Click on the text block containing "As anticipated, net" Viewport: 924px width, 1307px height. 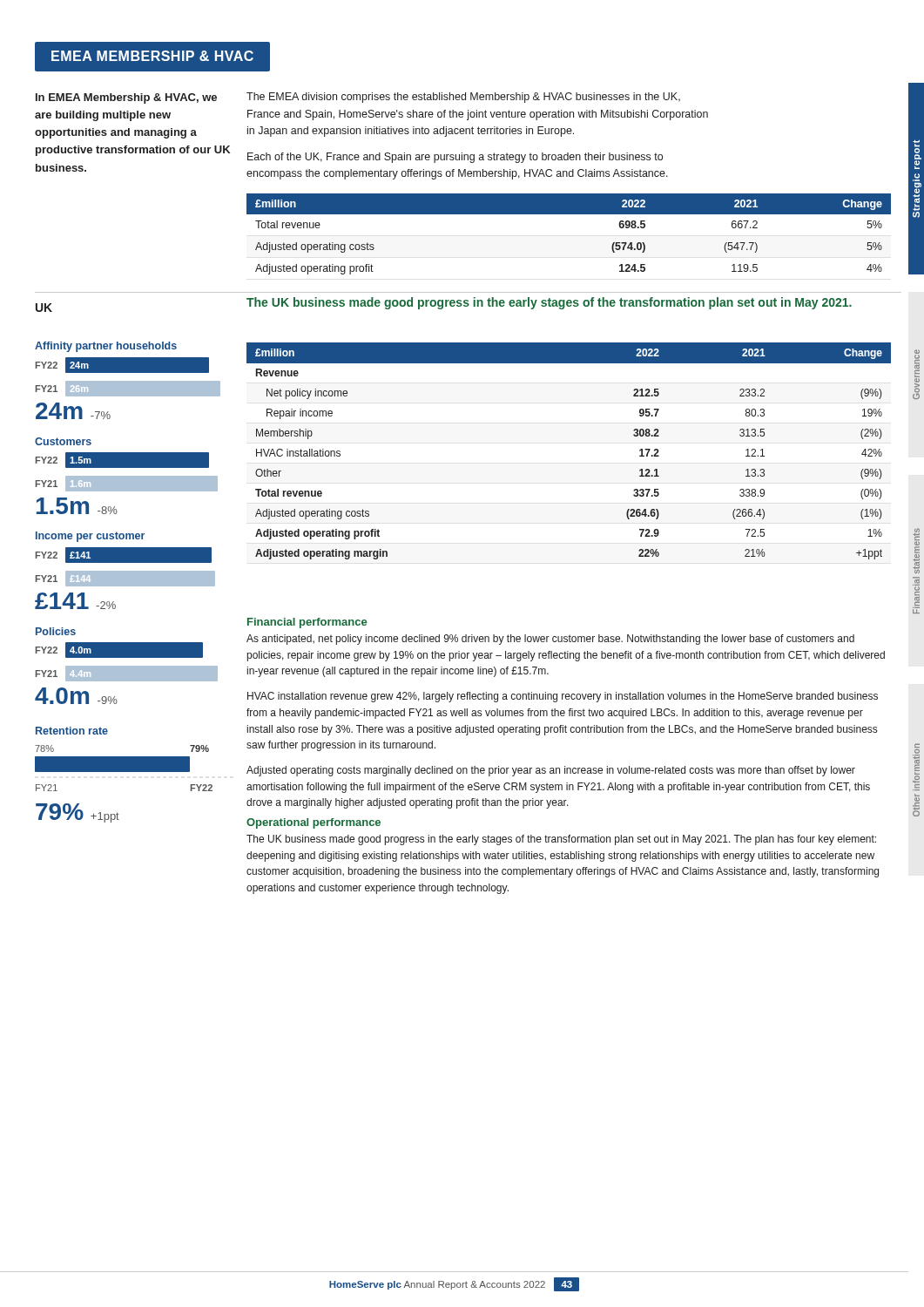(567, 721)
